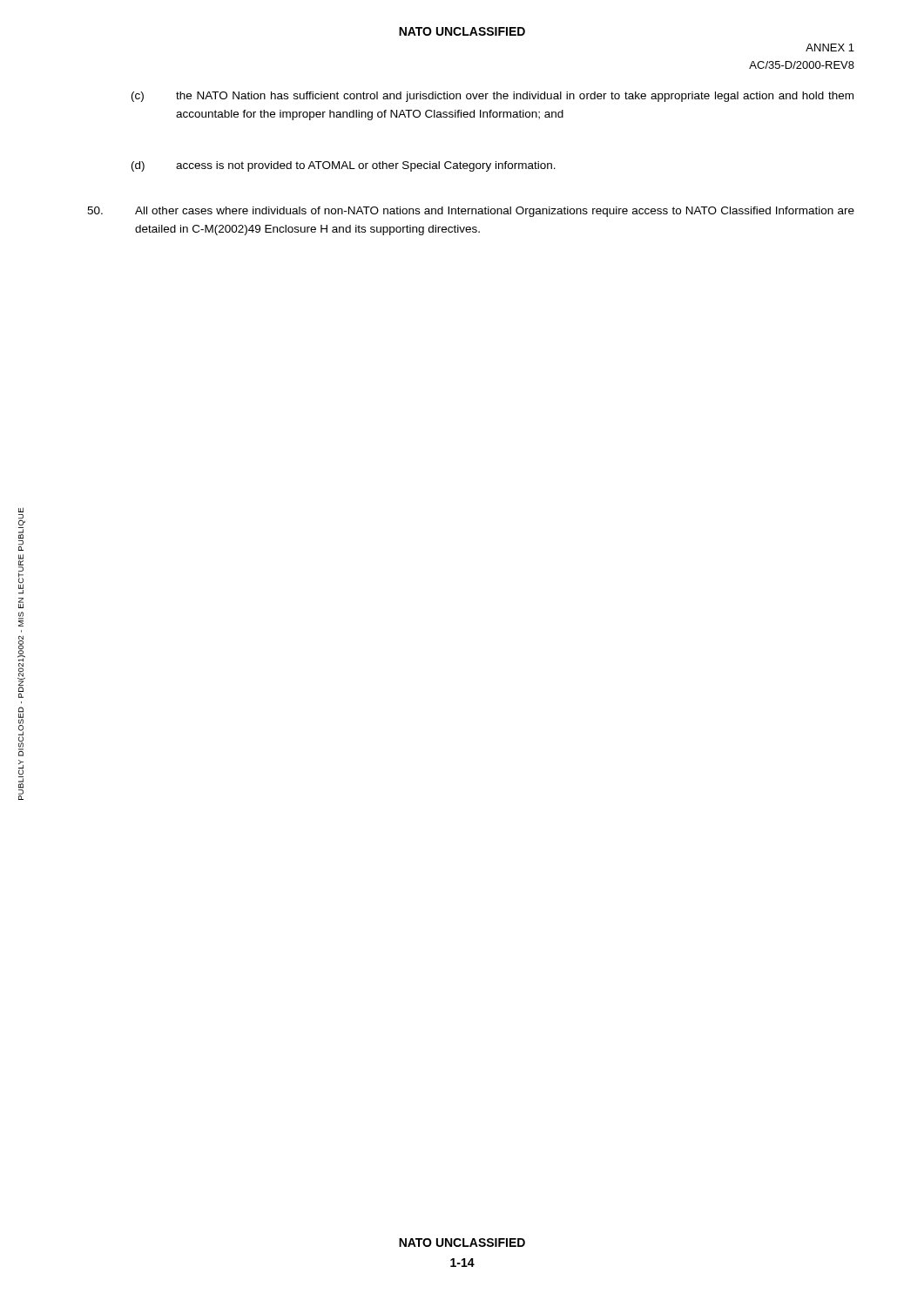Locate the list item that reads "(d) access is not provided to ATOMAL"
The image size is (924, 1307).
click(x=492, y=166)
